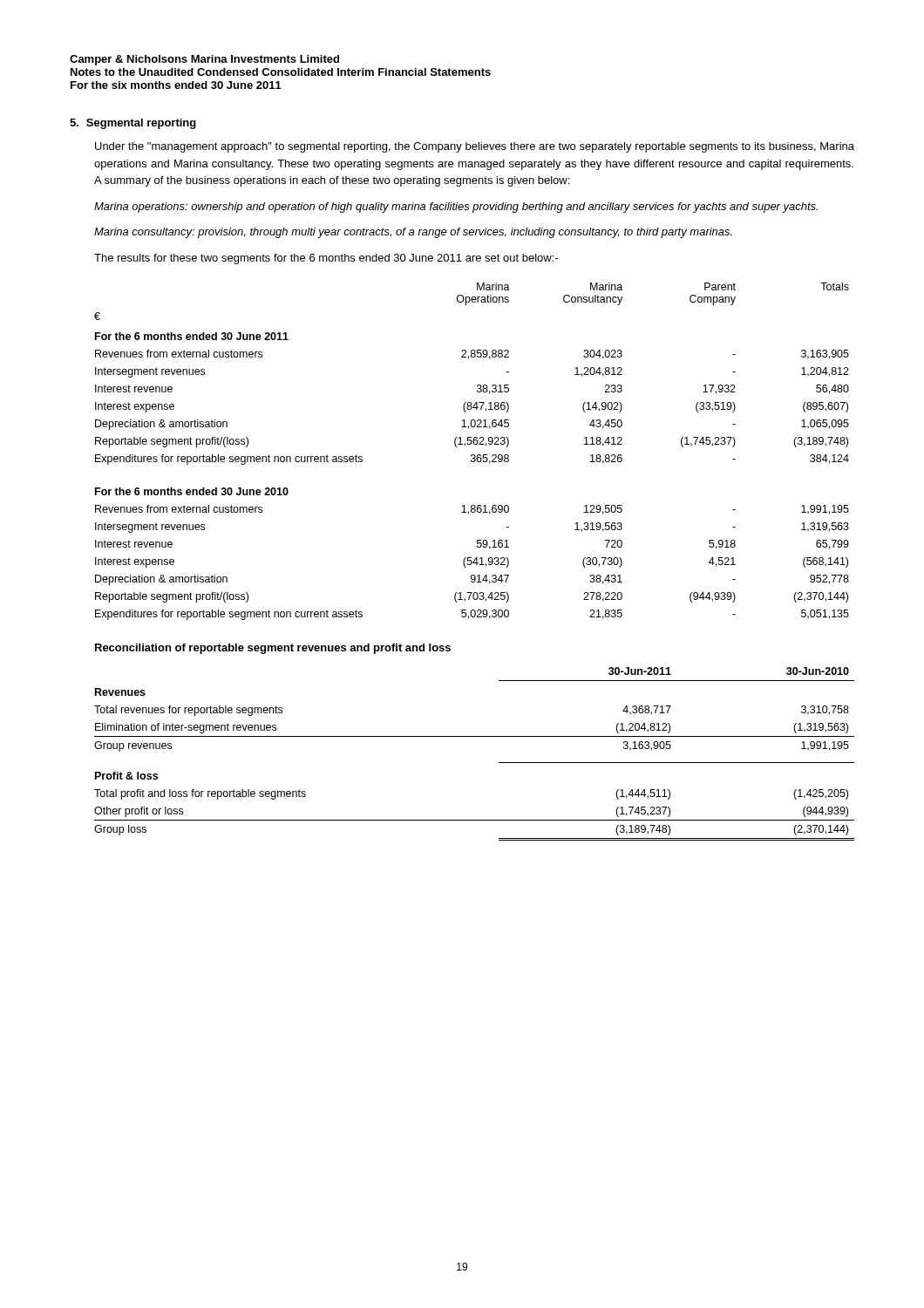924x1308 pixels.
Task: Click on the table containing "Expenditures for reportable segment non"
Action: point(474,452)
